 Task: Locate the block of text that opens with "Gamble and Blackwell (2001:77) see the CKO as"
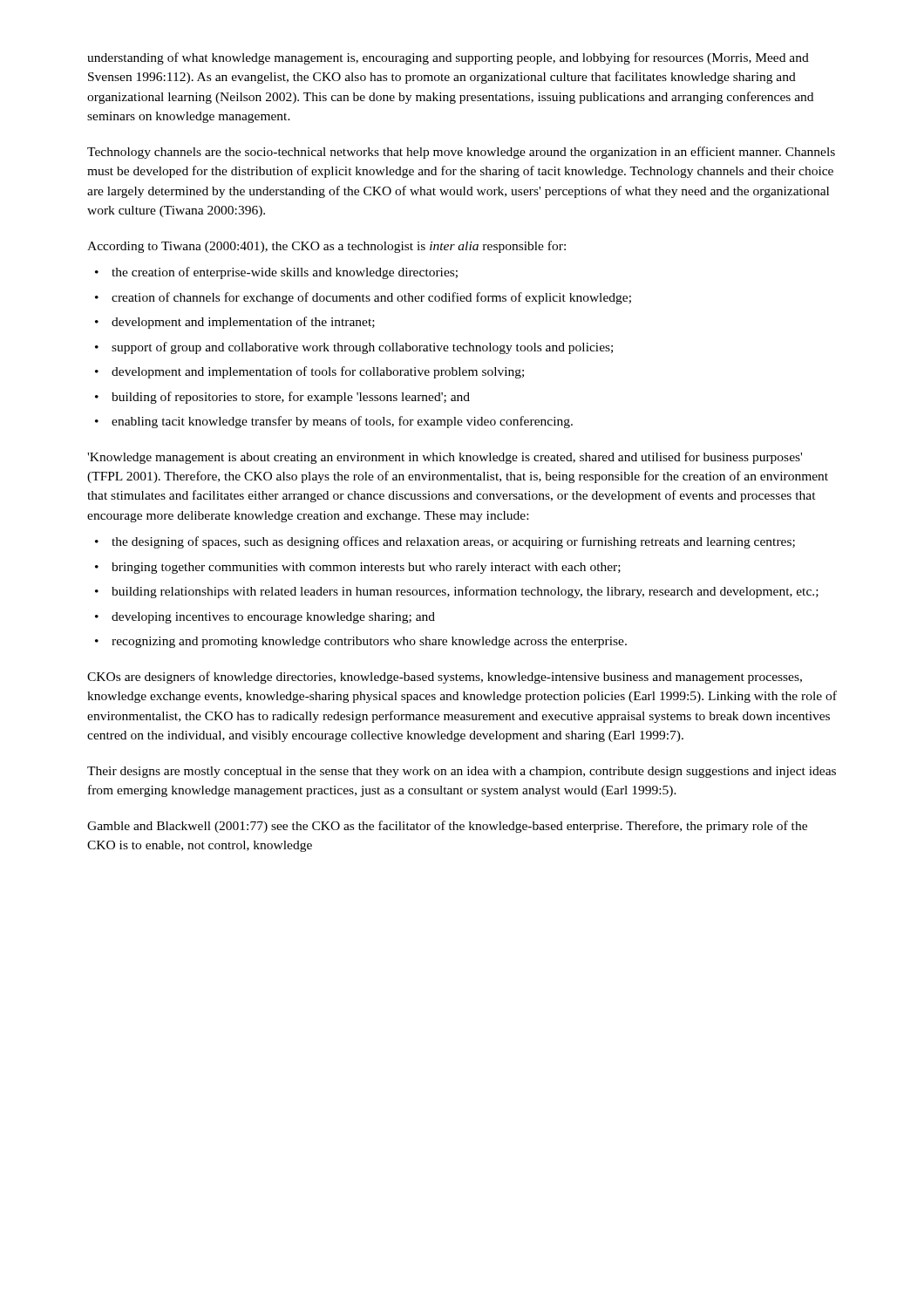coord(447,835)
